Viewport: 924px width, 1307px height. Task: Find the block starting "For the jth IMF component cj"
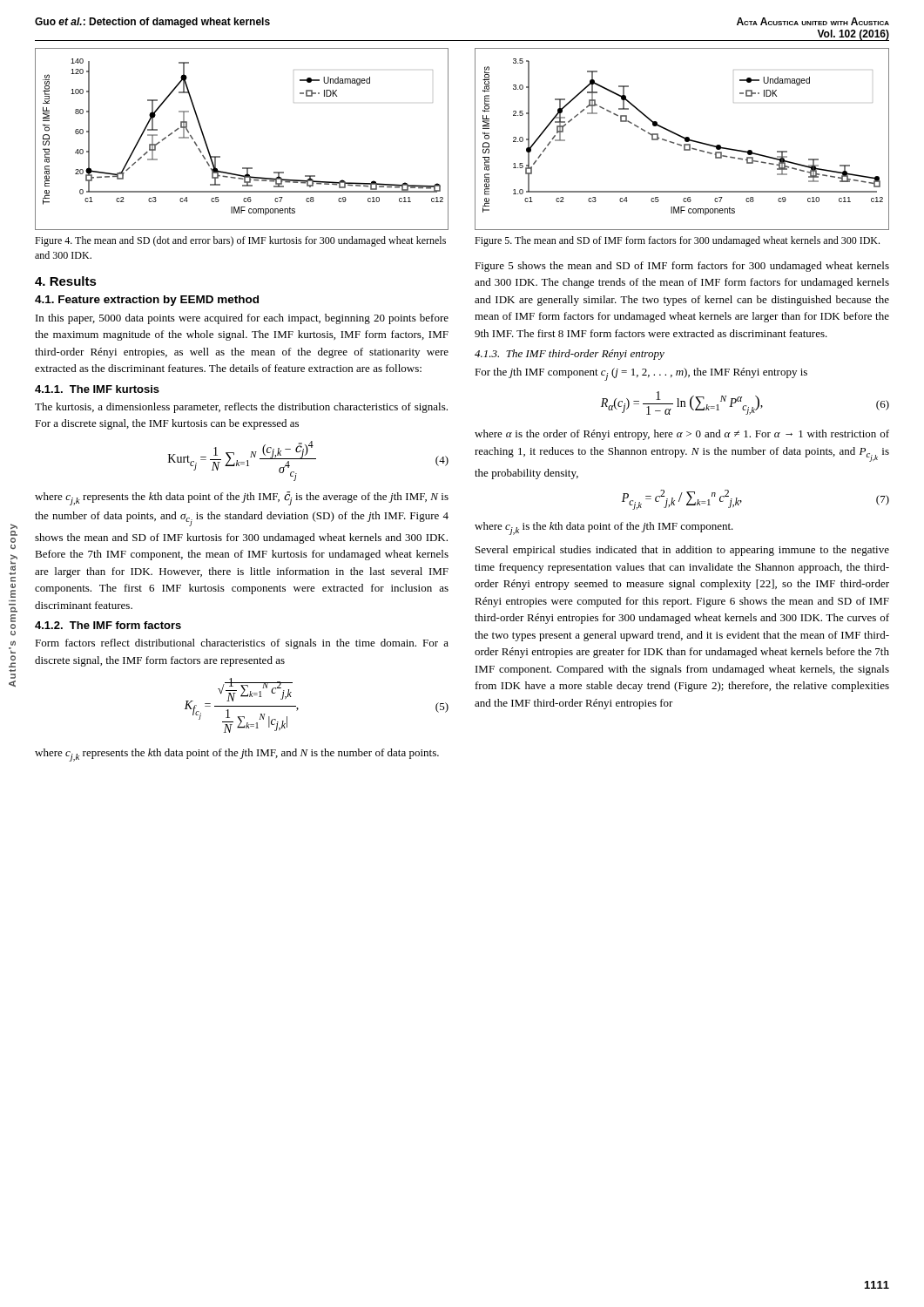point(641,373)
